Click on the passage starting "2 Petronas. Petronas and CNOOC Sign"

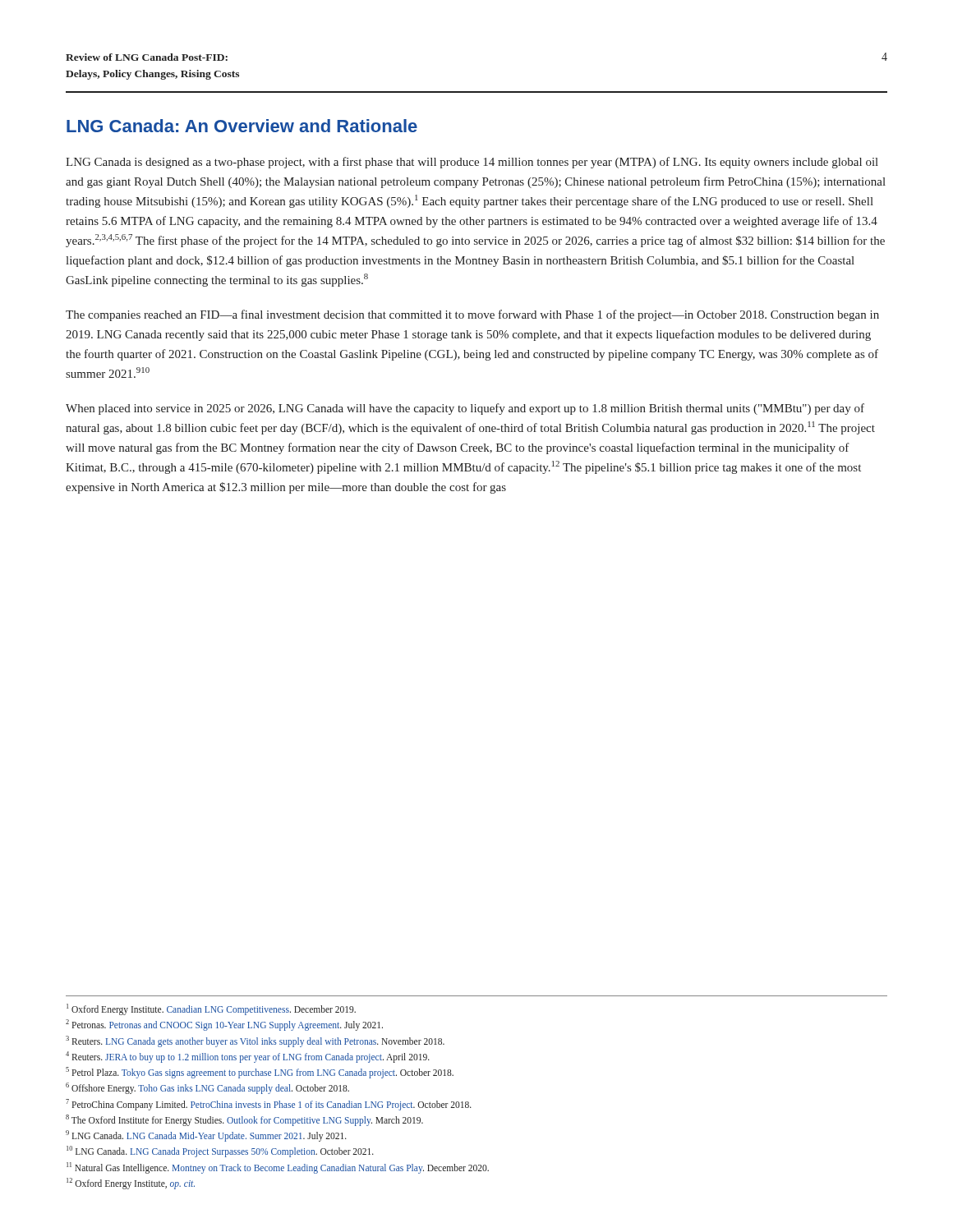pos(225,1024)
